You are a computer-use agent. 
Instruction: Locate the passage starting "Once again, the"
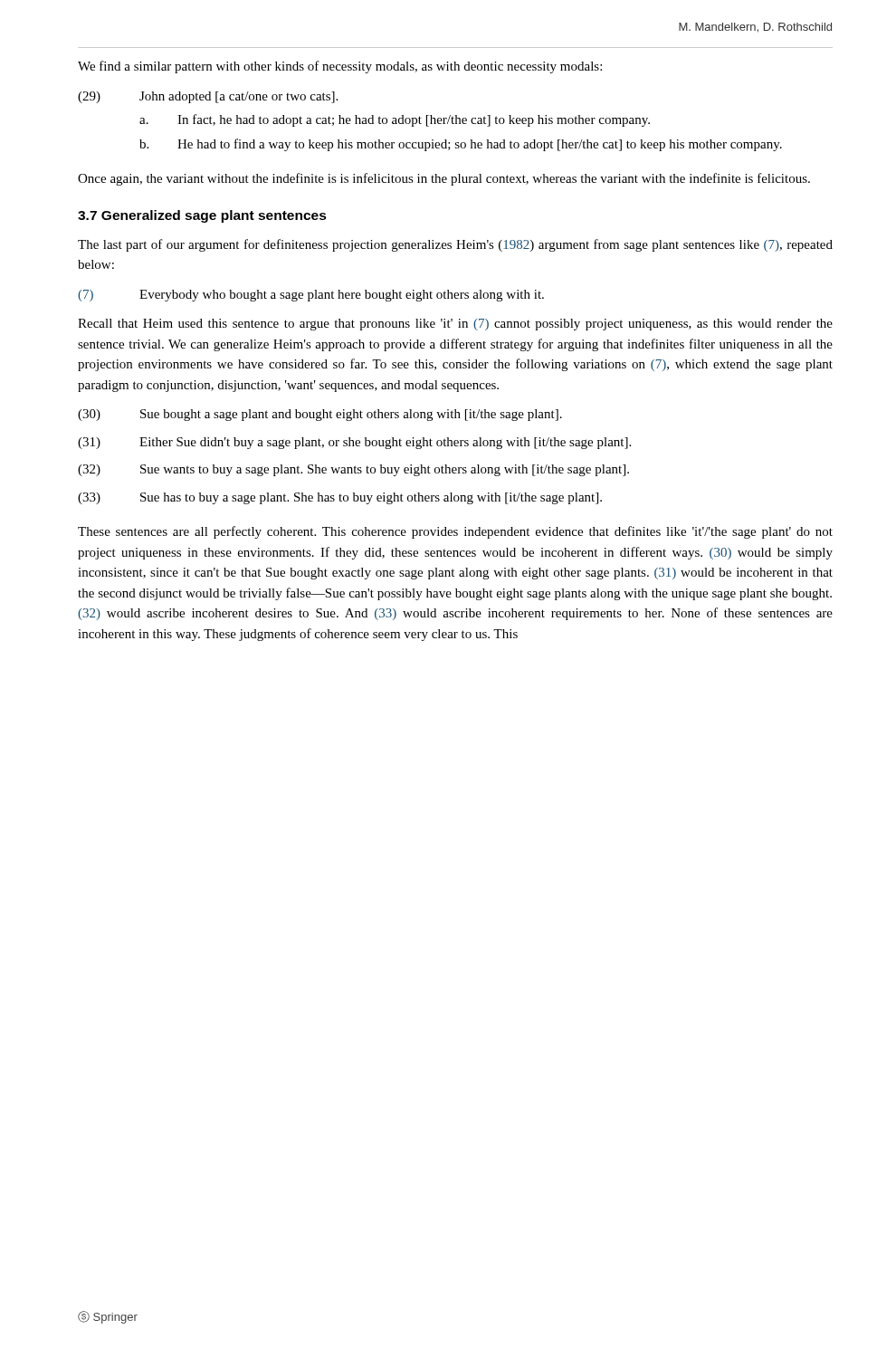tap(444, 178)
